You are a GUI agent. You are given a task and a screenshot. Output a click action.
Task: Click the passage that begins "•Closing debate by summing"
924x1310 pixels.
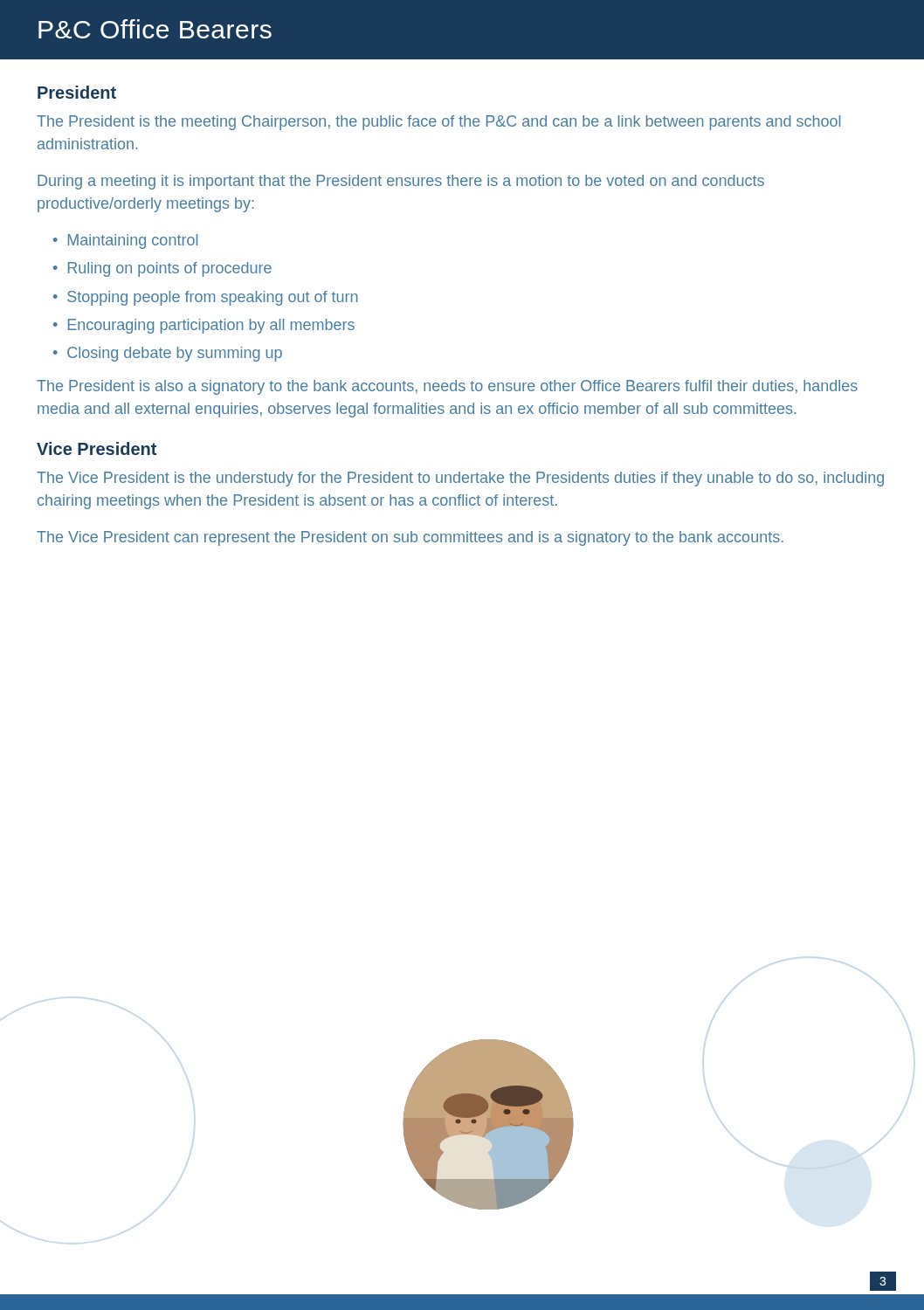[x=167, y=353]
